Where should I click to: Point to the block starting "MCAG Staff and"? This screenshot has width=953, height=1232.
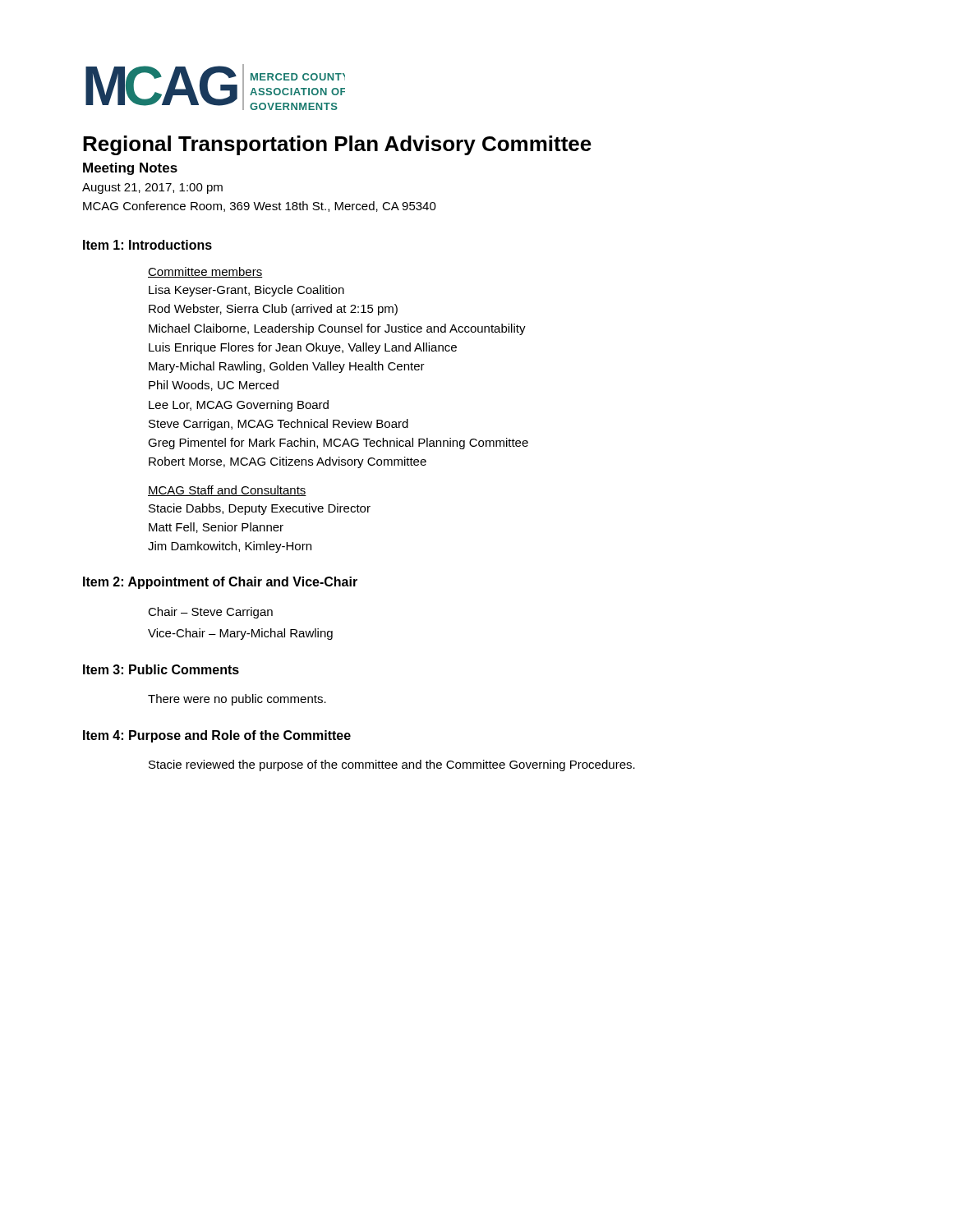point(227,490)
